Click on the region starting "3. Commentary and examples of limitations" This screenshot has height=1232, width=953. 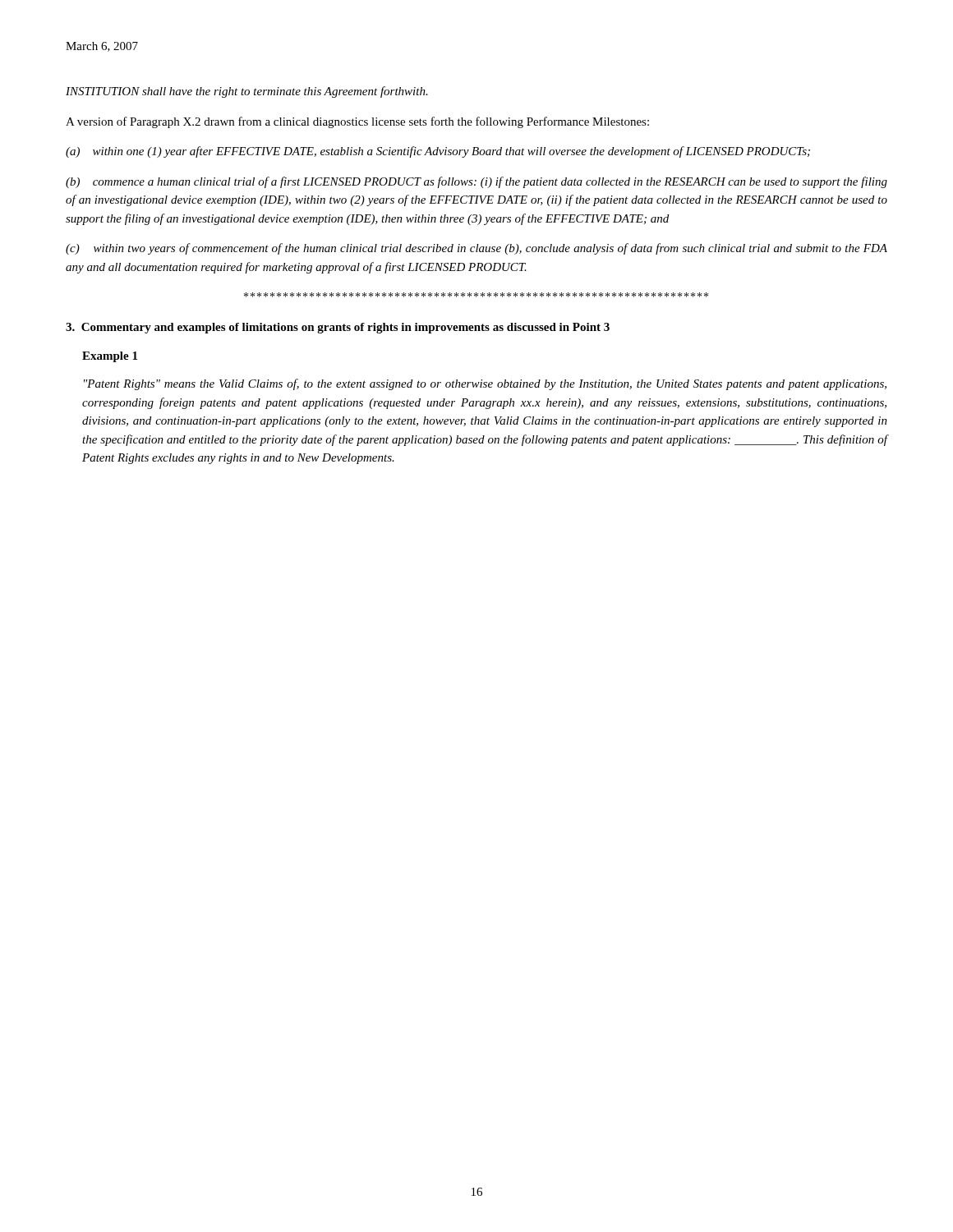pos(338,327)
